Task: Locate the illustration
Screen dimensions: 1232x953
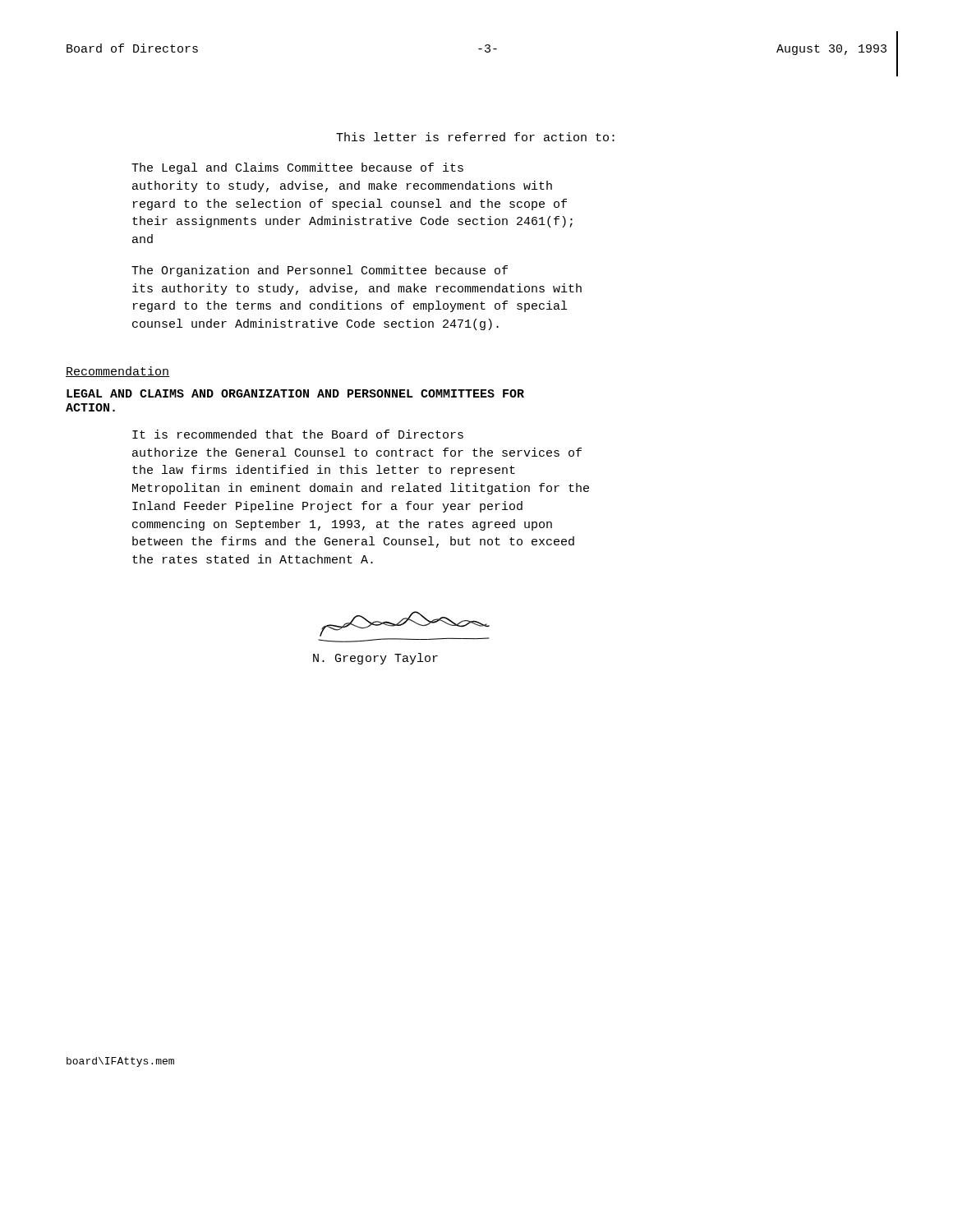Action: click(600, 630)
